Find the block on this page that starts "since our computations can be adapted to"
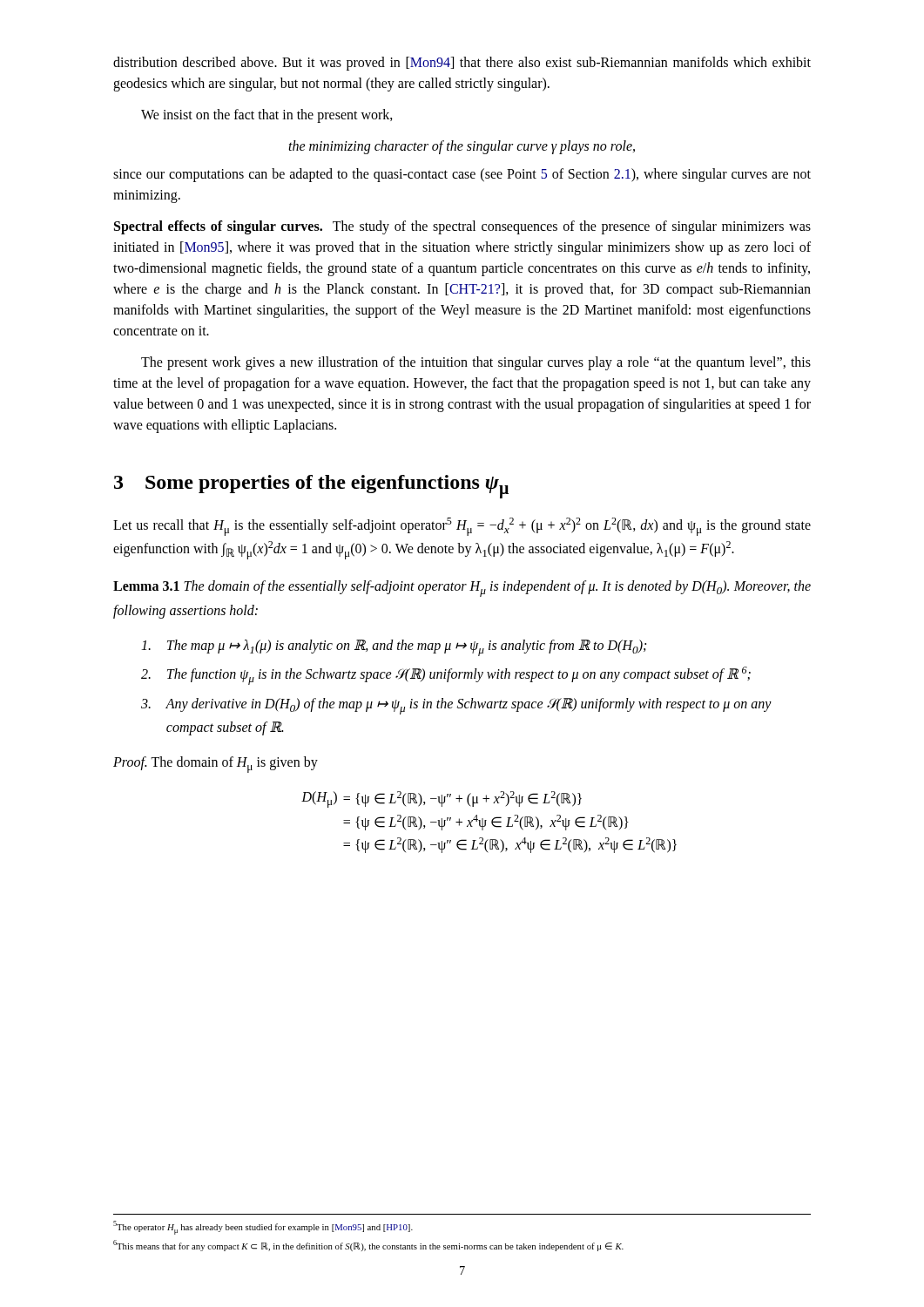This screenshot has width=924, height=1307. point(462,185)
